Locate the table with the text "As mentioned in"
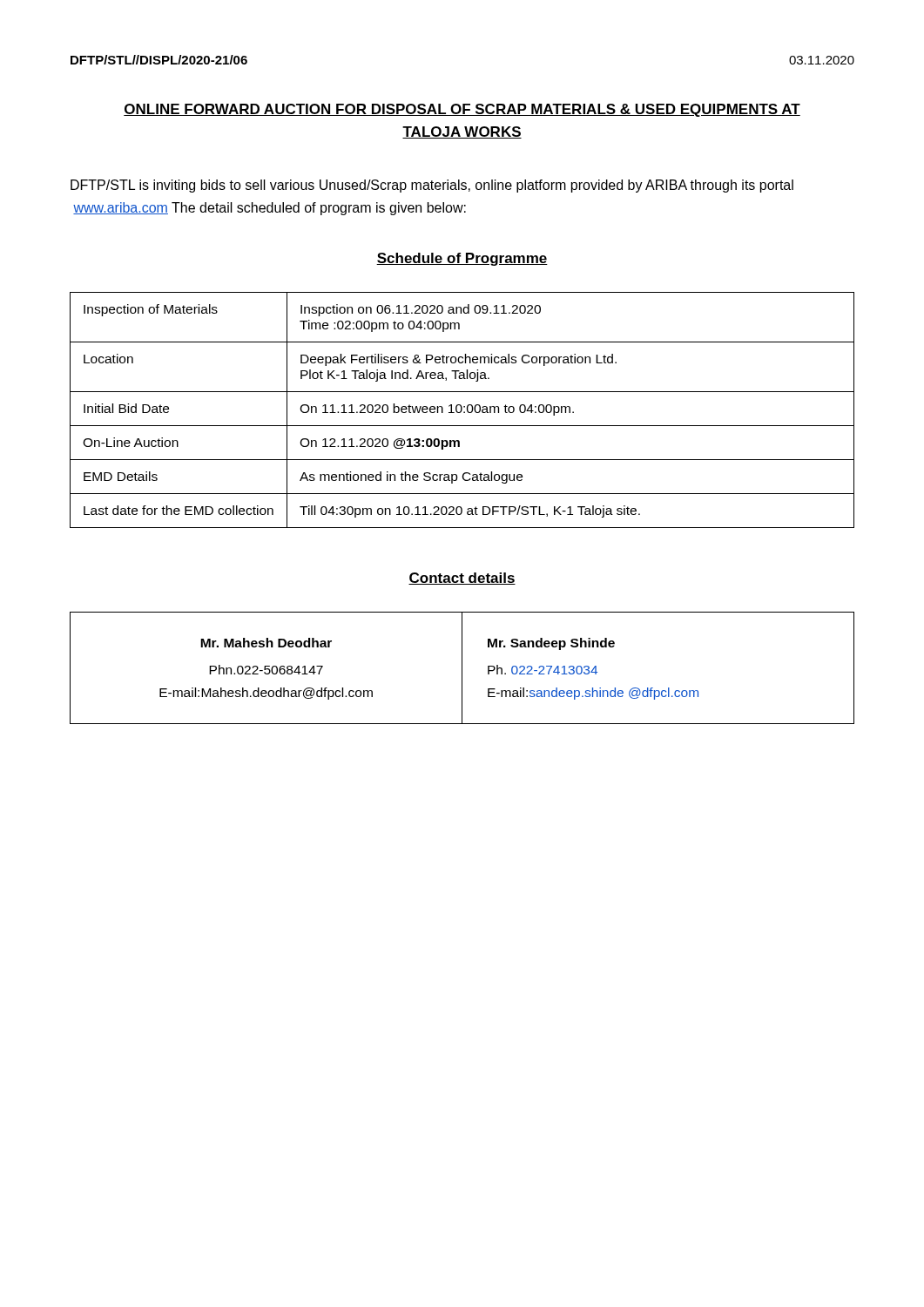This screenshot has width=924, height=1307. 462,410
